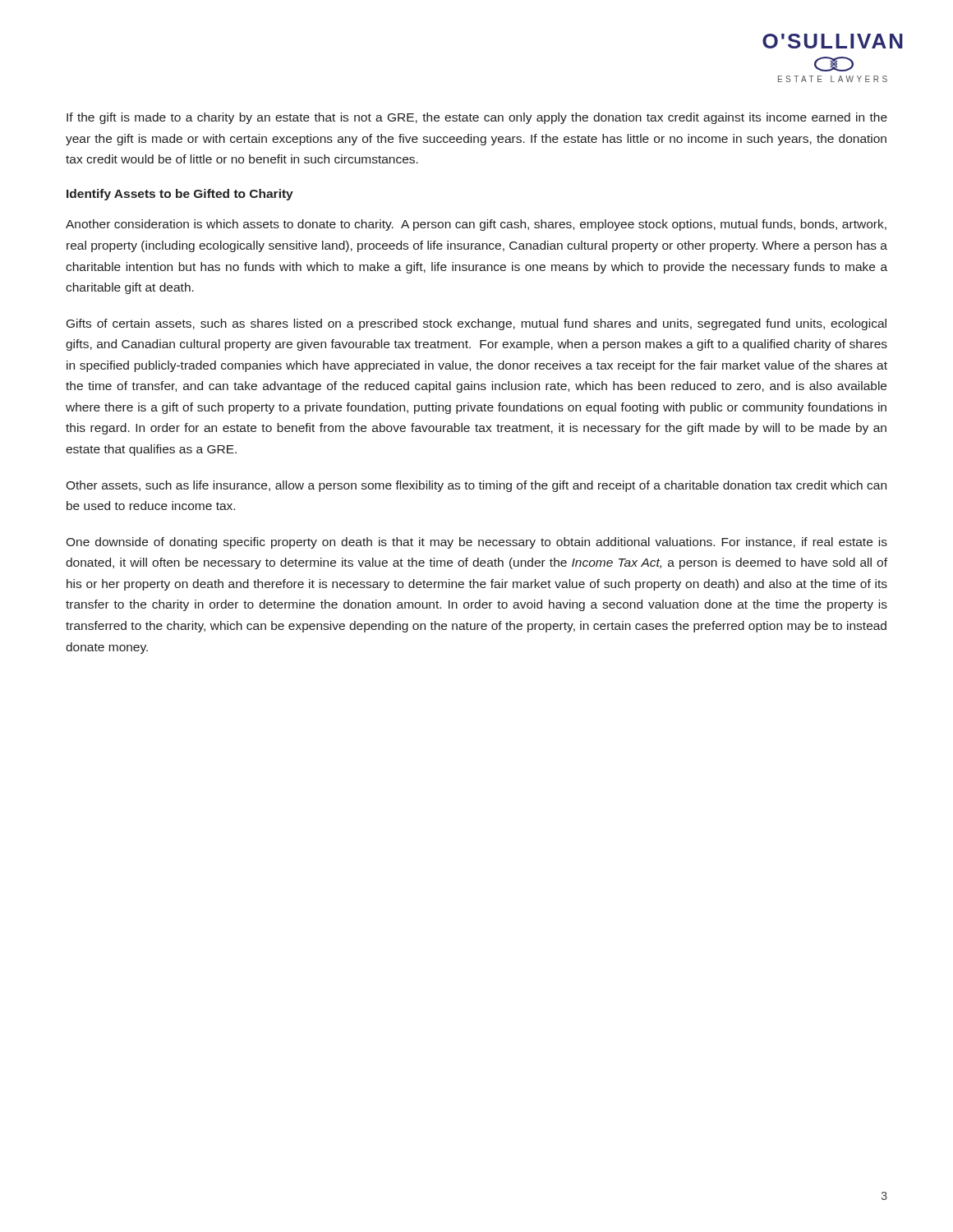
Task: Click on the logo
Action: pyautogui.click(x=834, y=56)
